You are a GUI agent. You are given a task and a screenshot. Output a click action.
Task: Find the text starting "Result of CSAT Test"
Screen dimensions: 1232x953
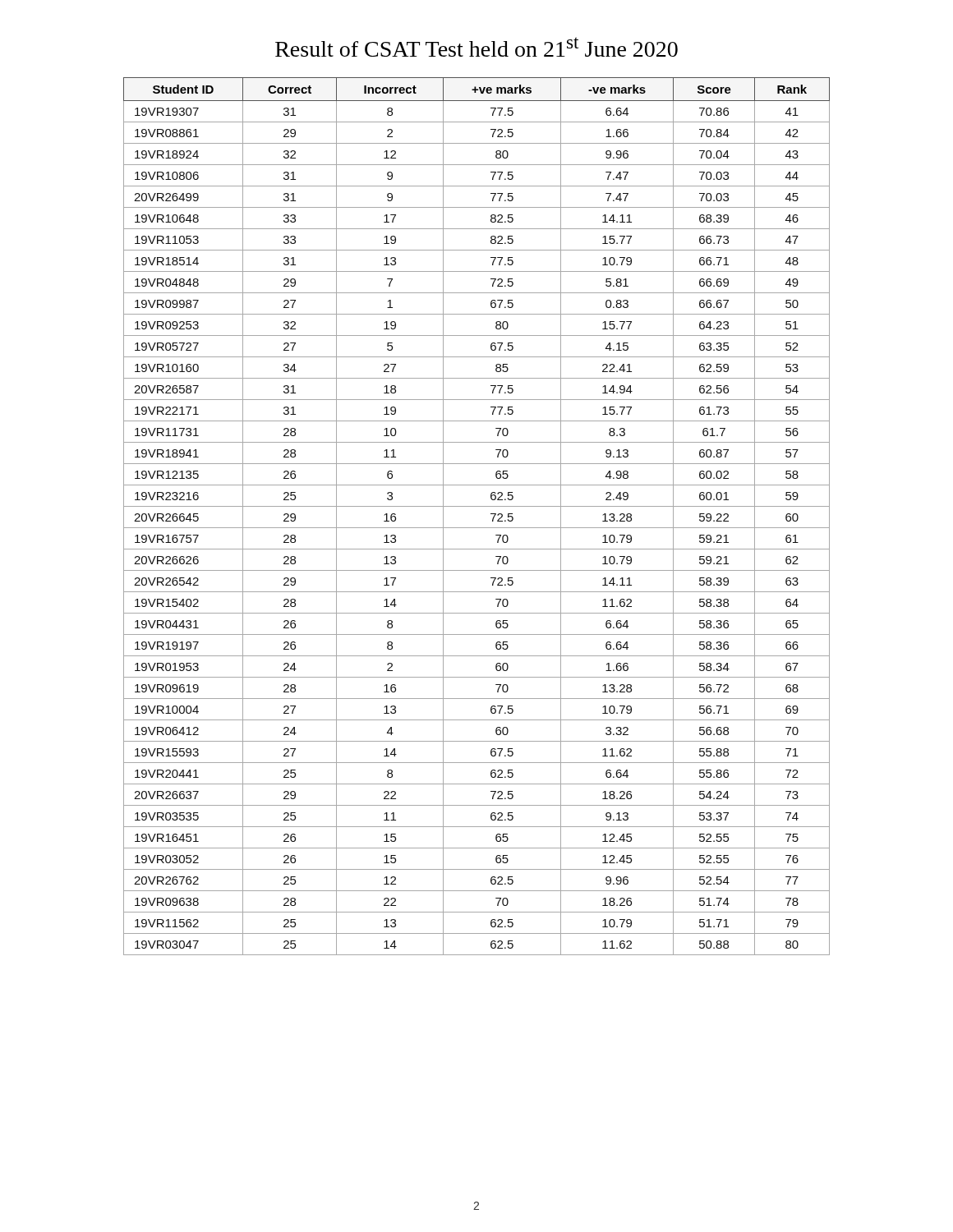(476, 47)
